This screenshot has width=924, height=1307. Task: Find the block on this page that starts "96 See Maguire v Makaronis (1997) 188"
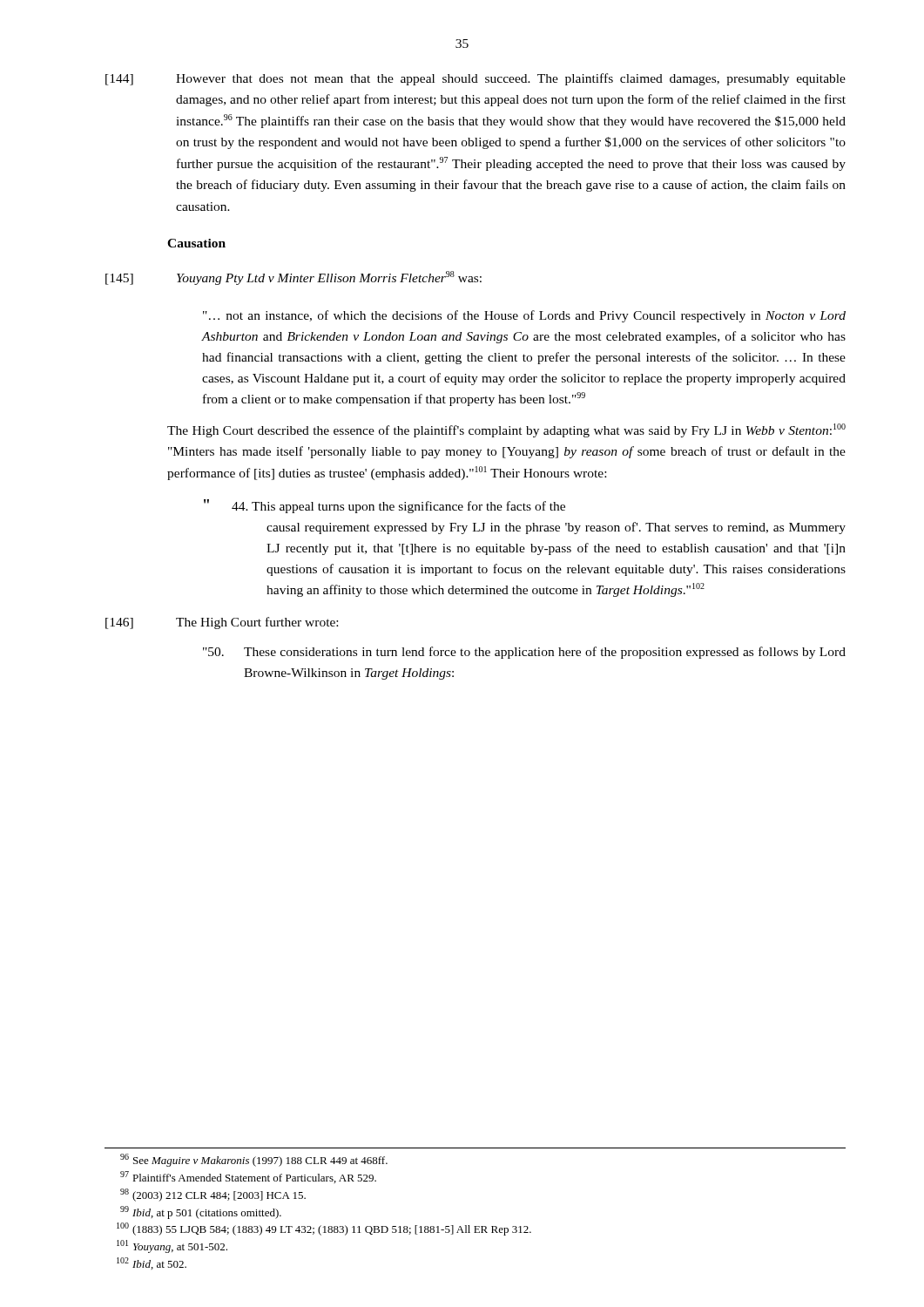pos(254,1160)
